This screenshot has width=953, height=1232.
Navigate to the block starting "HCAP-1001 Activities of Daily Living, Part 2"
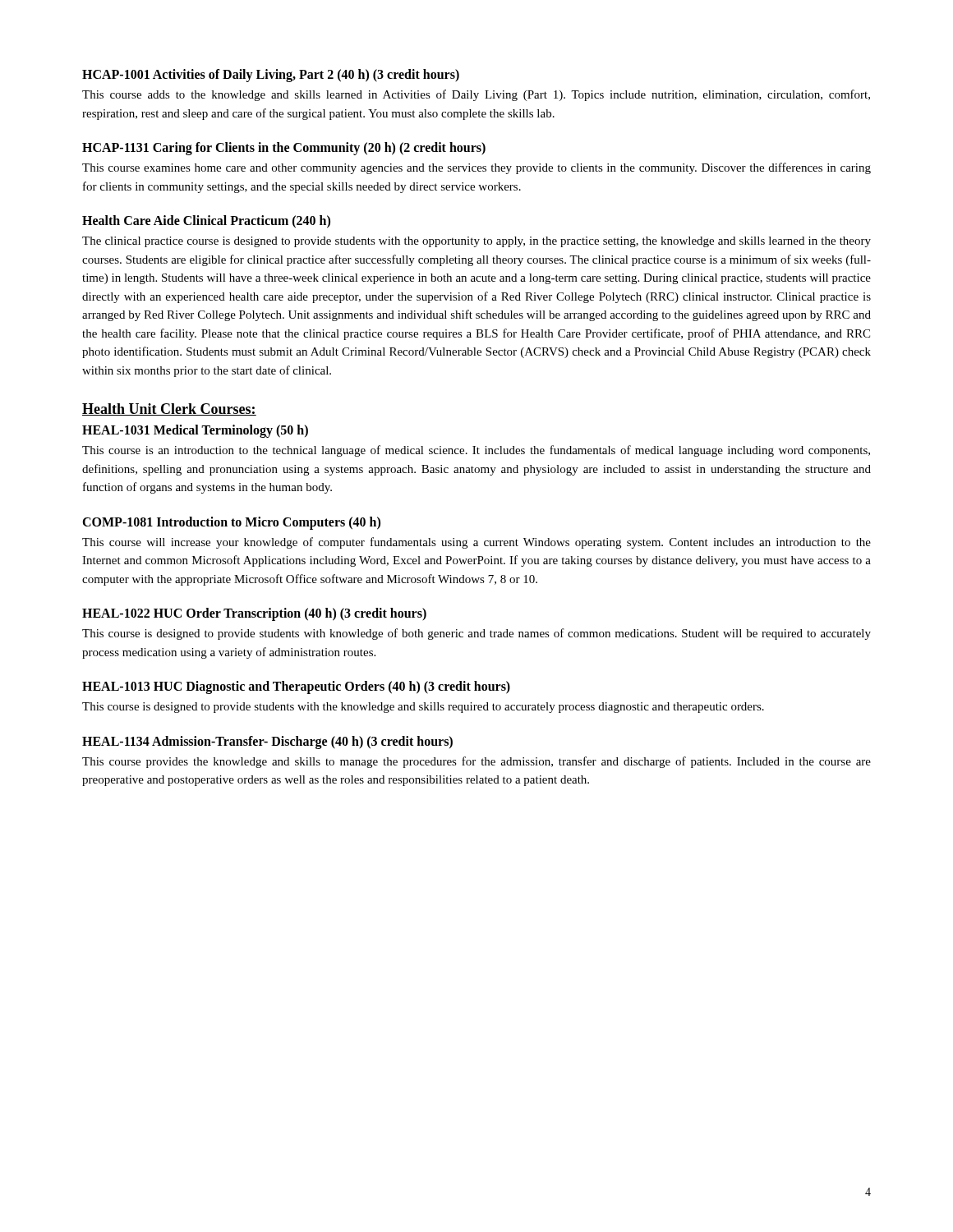271,74
